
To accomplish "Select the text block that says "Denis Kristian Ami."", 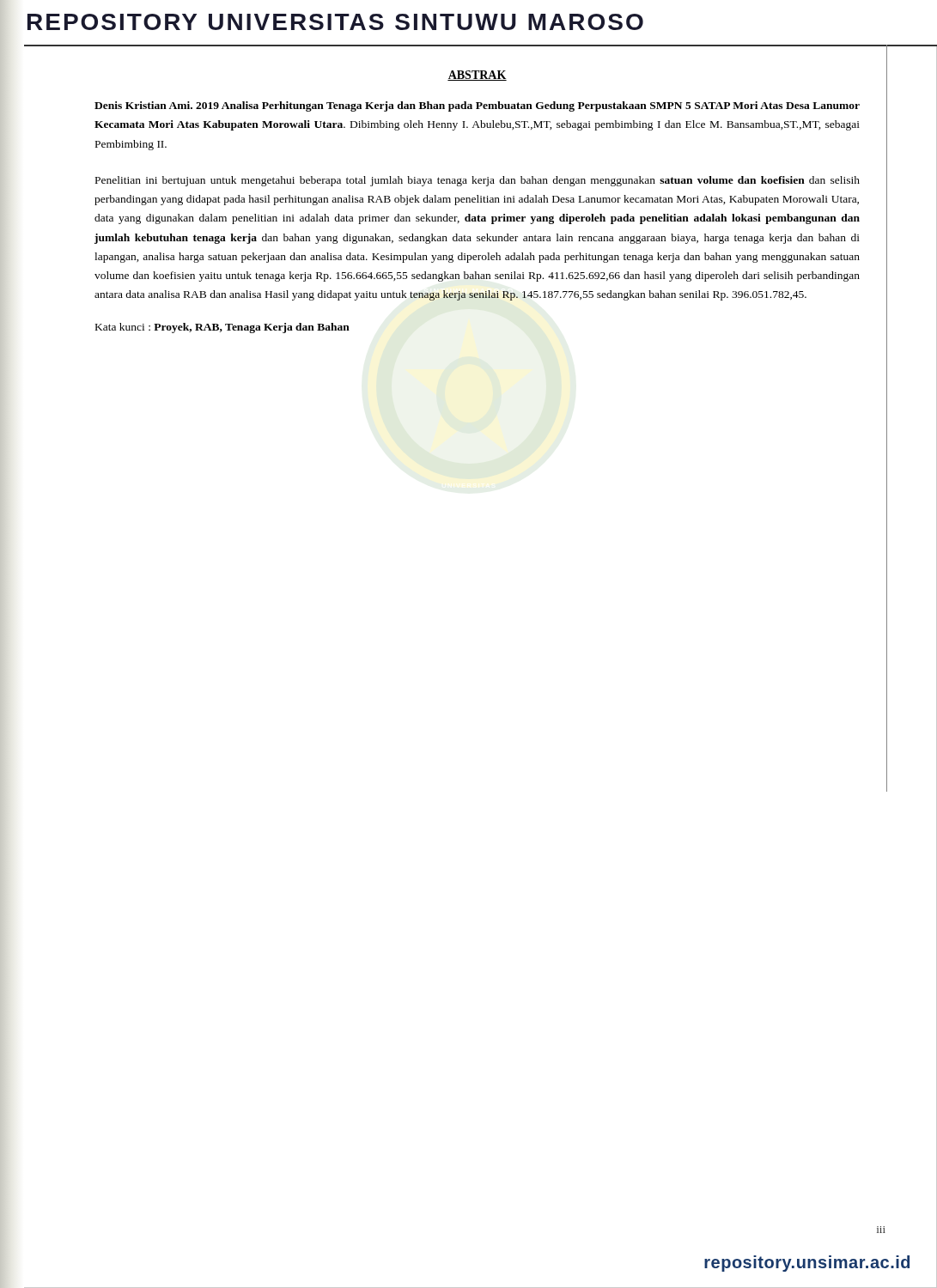I will click(x=477, y=124).
